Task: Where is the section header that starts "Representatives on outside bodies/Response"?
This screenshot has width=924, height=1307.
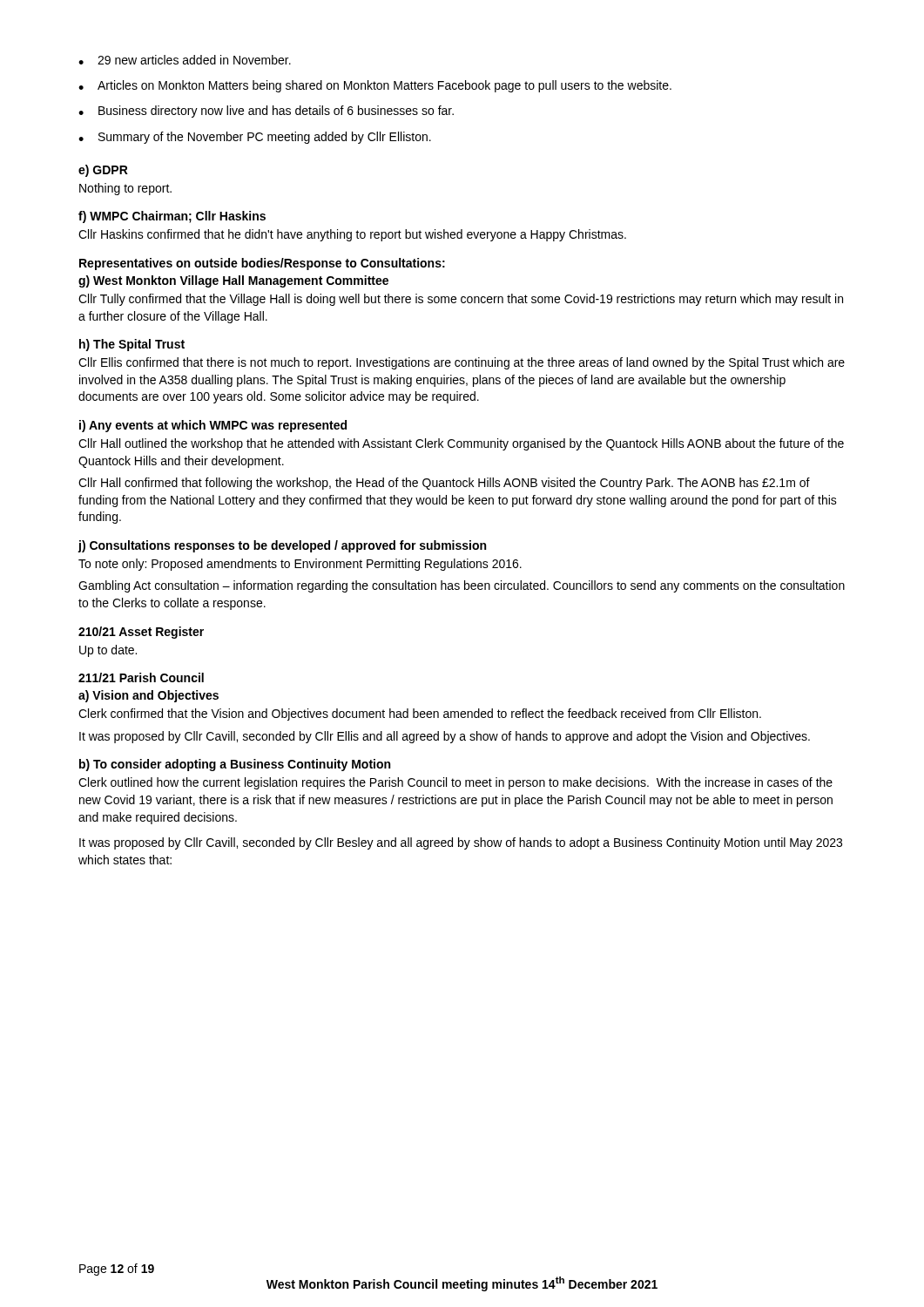Action: [x=262, y=263]
